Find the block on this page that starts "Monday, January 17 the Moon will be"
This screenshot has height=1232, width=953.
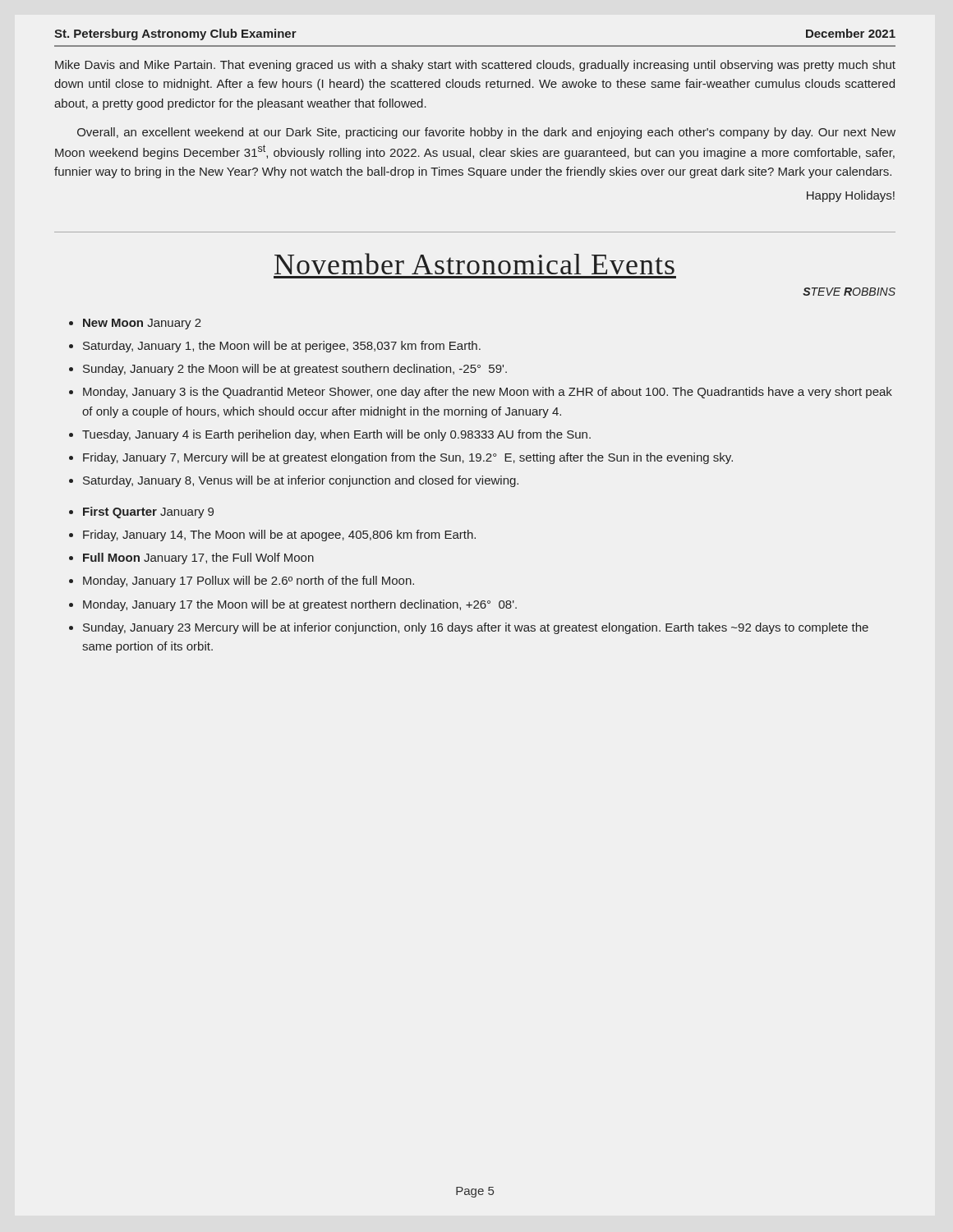[300, 604]
